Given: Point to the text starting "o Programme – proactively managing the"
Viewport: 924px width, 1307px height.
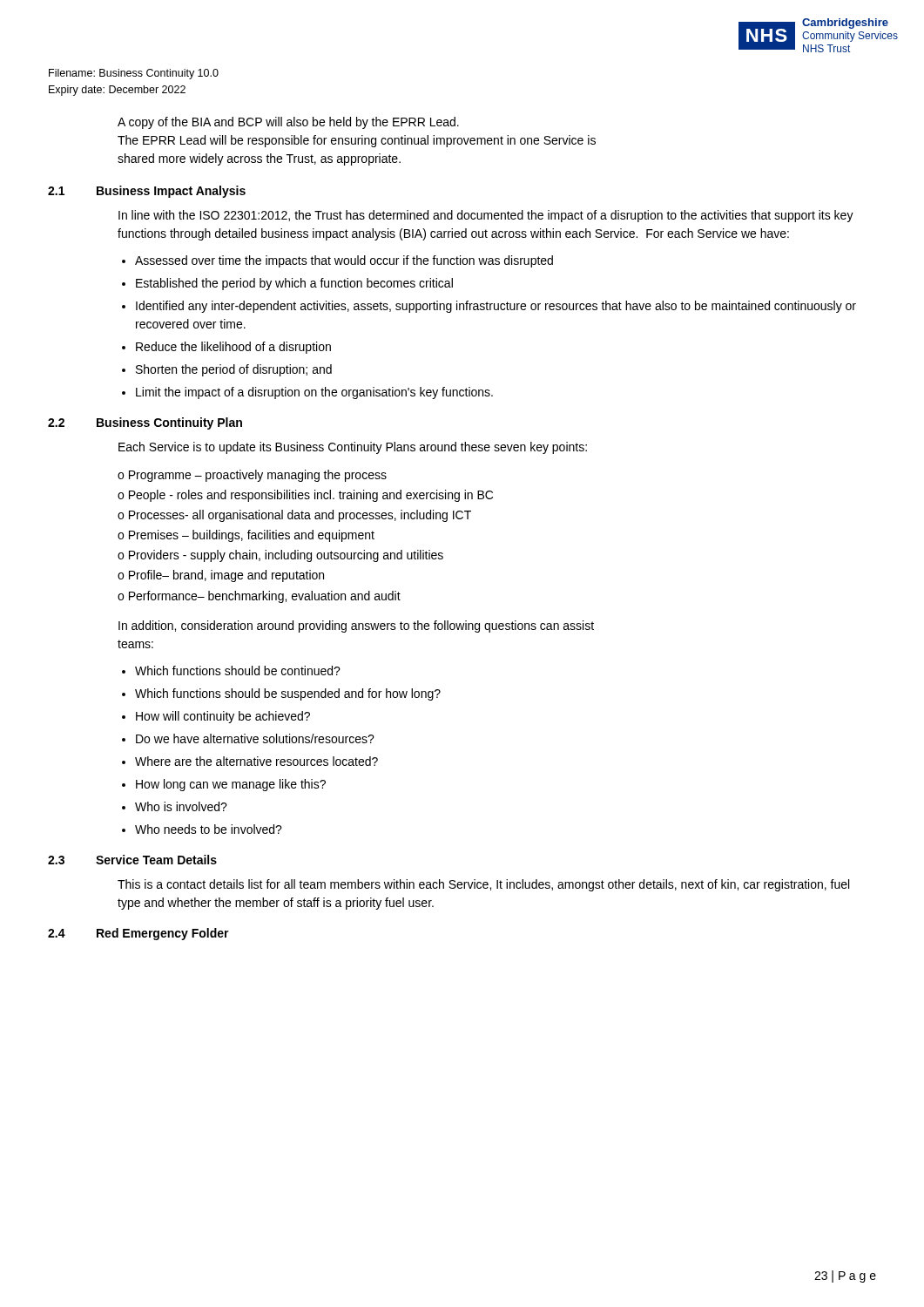Looking at the screenshot, I should point(252,475).
